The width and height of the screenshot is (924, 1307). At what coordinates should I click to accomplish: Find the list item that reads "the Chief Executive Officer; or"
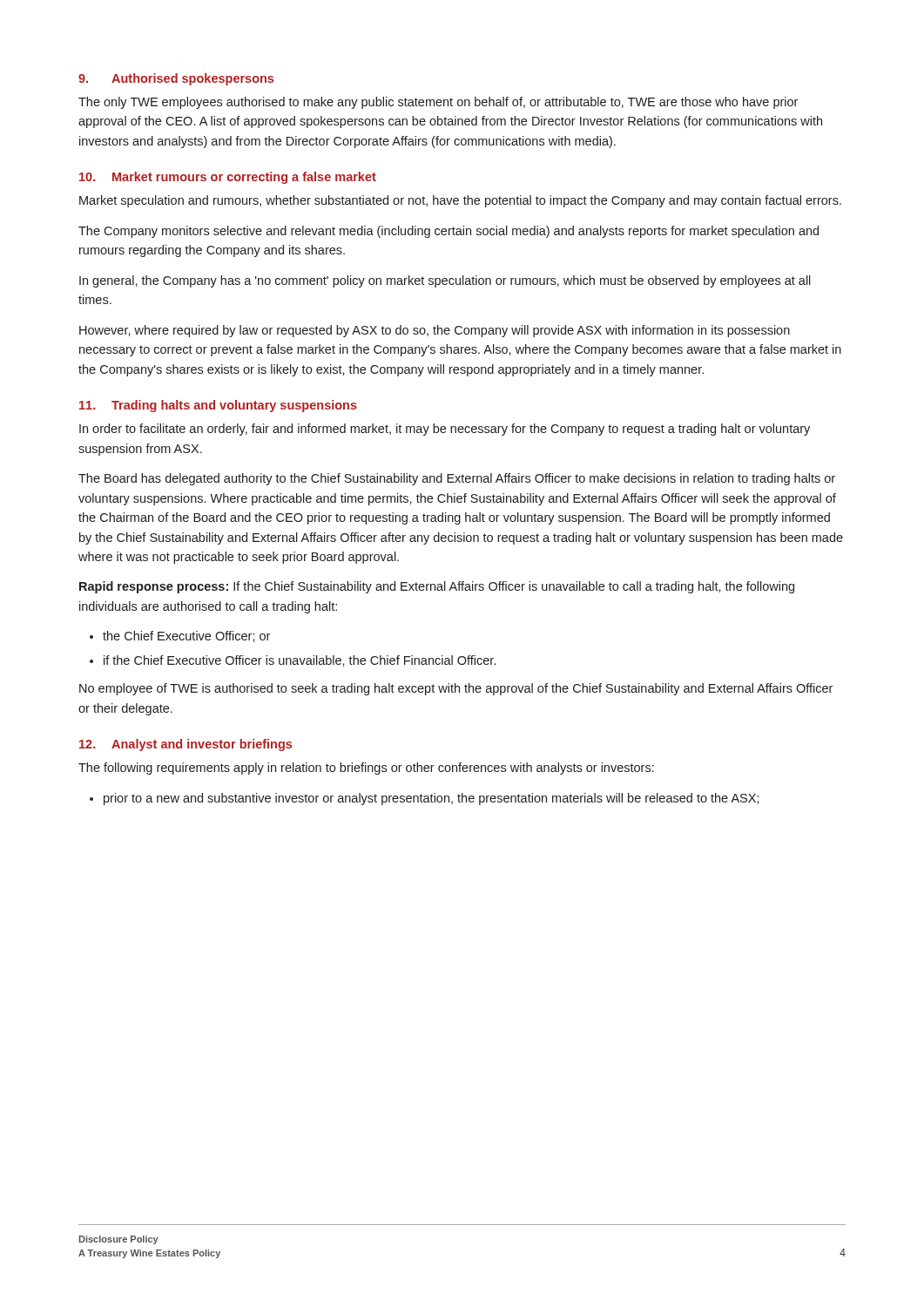187,636
